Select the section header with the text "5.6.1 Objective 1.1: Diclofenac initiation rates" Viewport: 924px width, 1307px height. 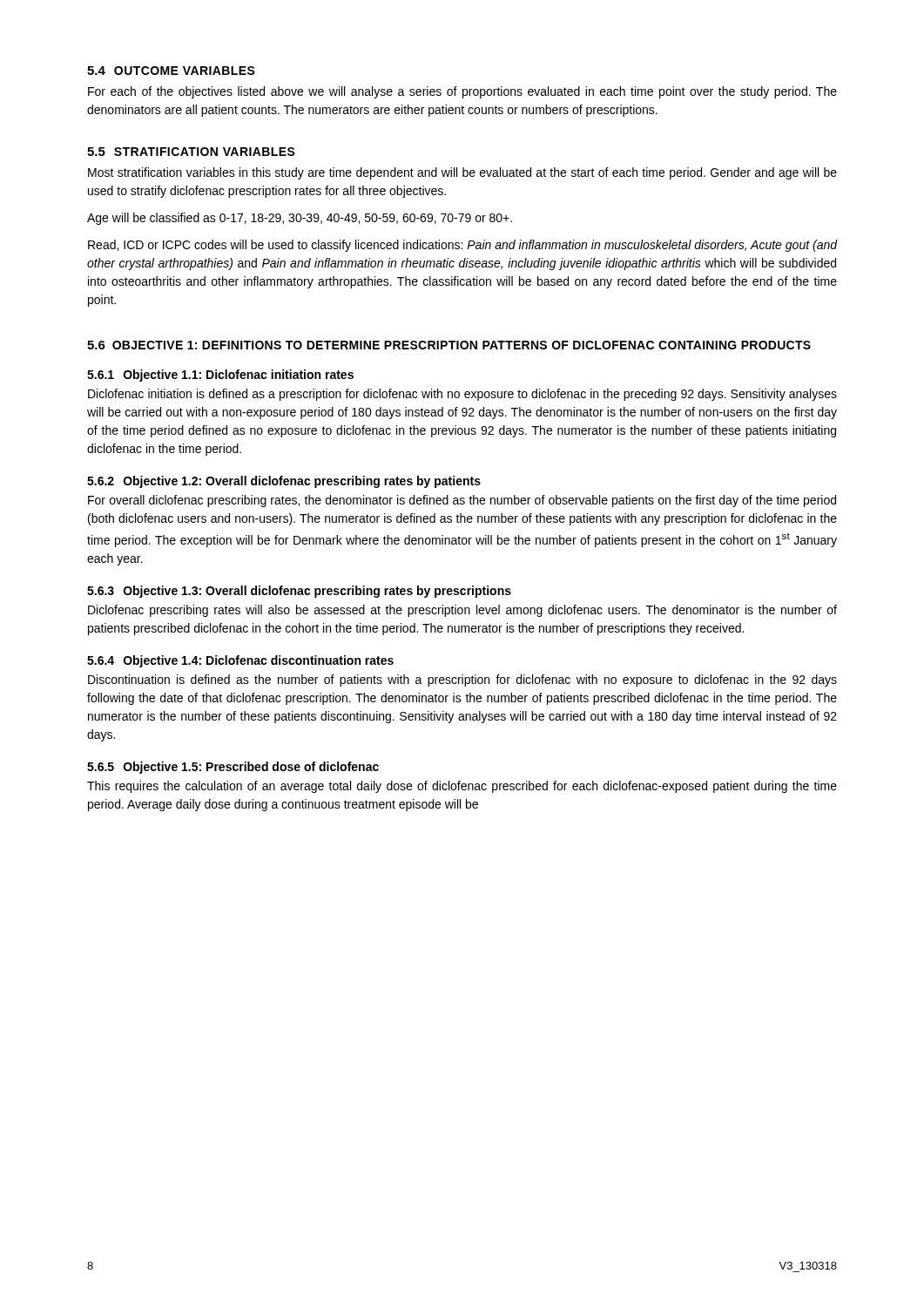[221, 375]
